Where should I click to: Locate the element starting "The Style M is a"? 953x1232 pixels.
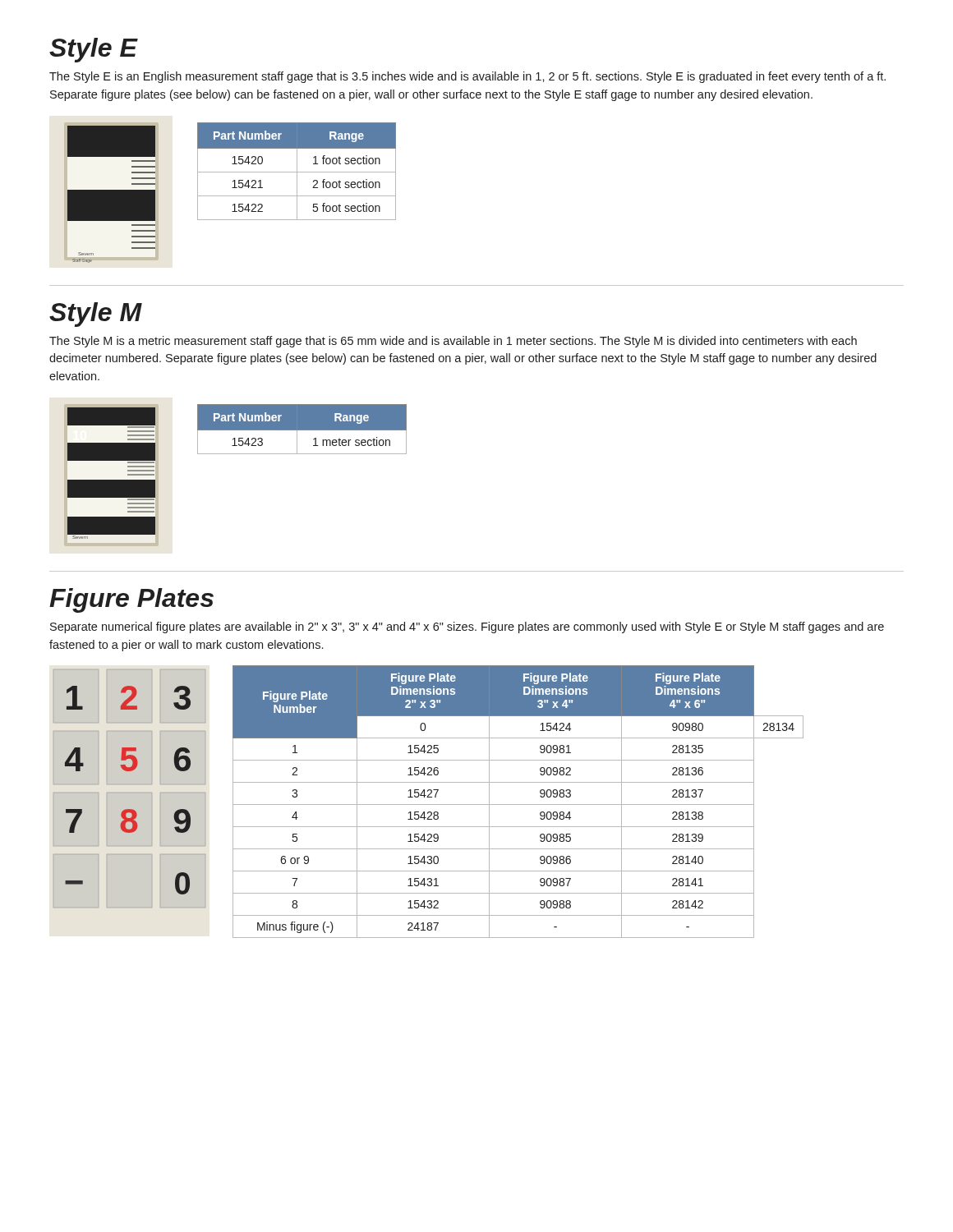pos(463,358)
